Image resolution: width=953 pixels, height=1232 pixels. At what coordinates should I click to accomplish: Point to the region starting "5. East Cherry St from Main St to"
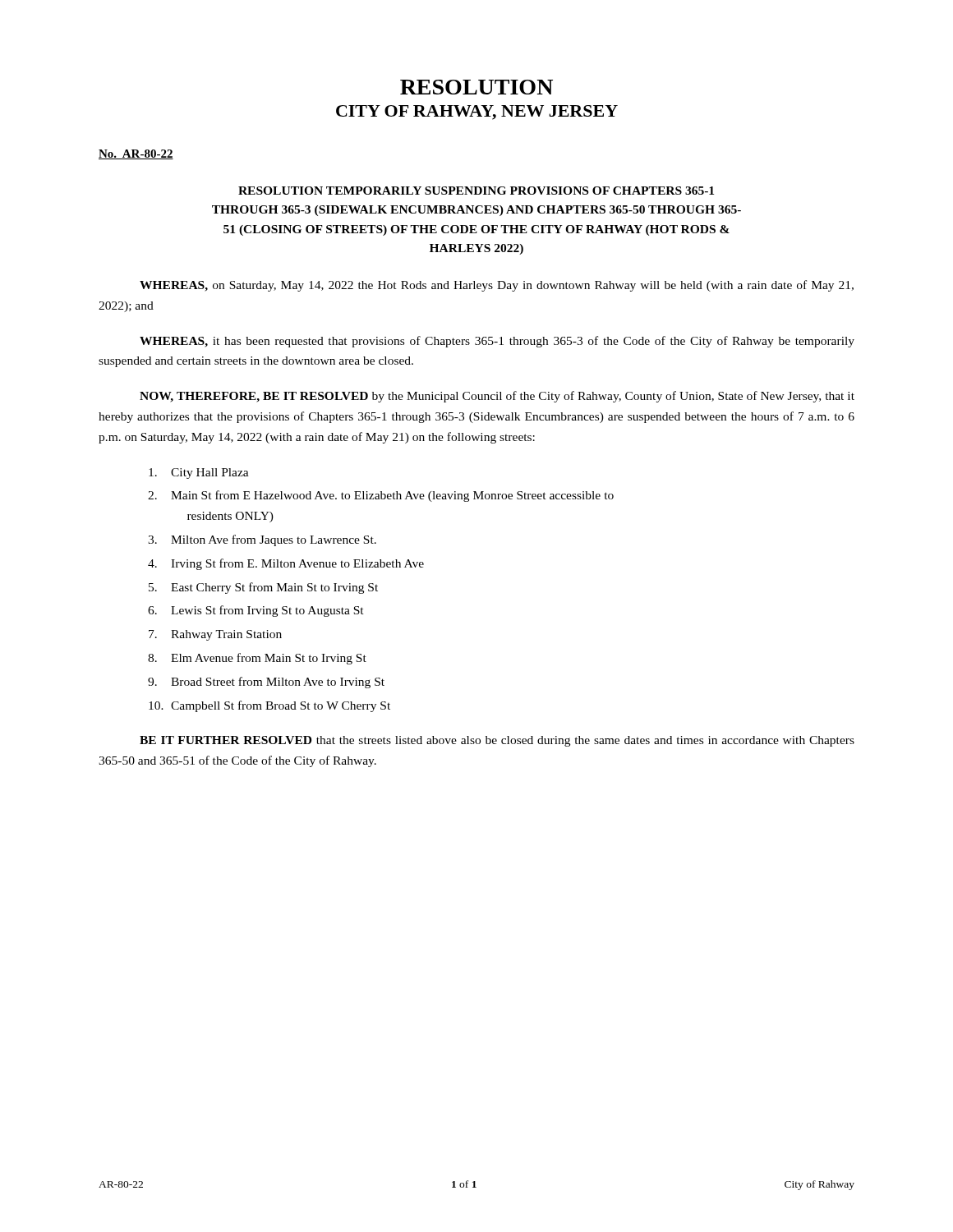pyautogui.click(x=263, y=588)
